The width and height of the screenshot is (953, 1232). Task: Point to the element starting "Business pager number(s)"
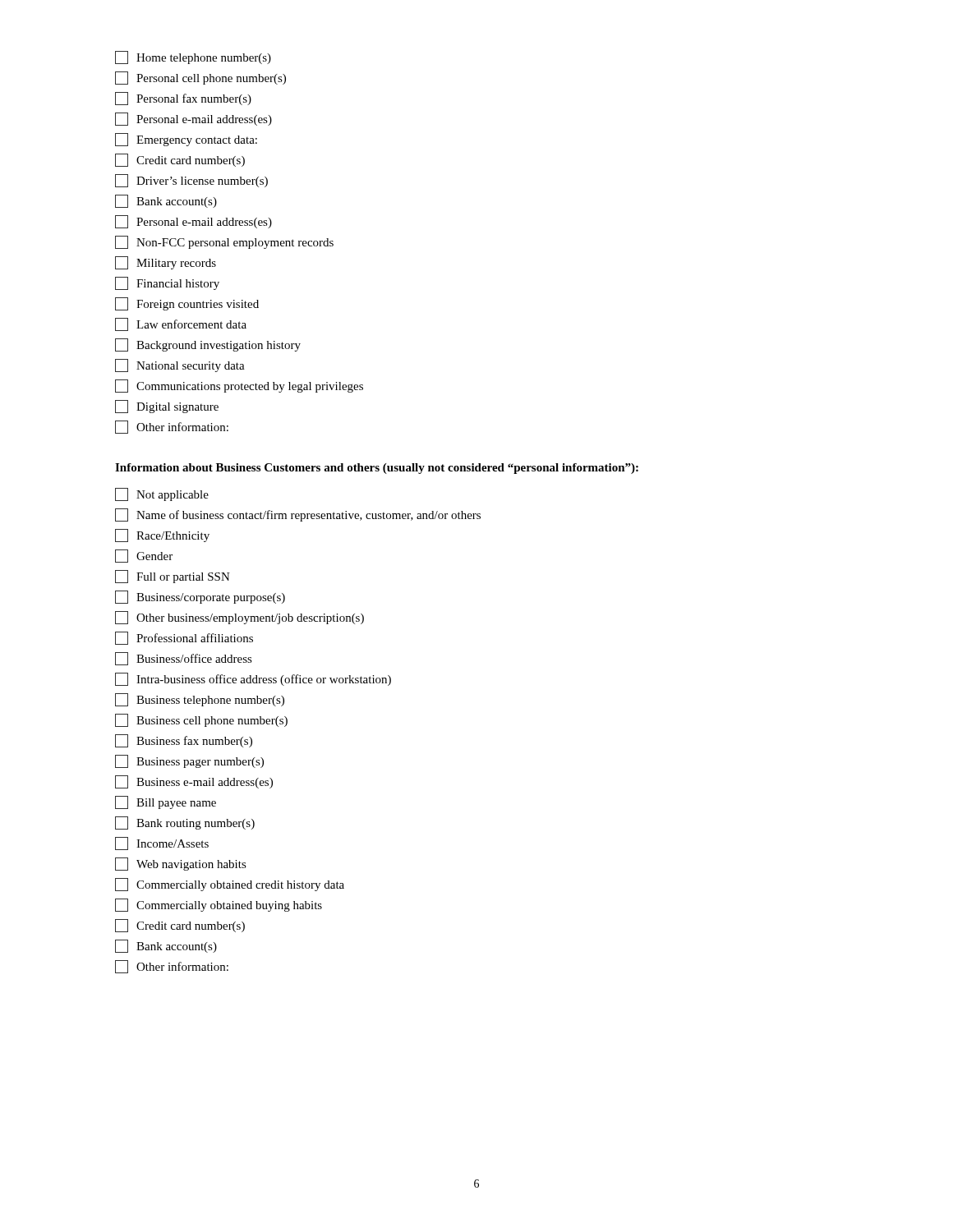click(190, 762)
